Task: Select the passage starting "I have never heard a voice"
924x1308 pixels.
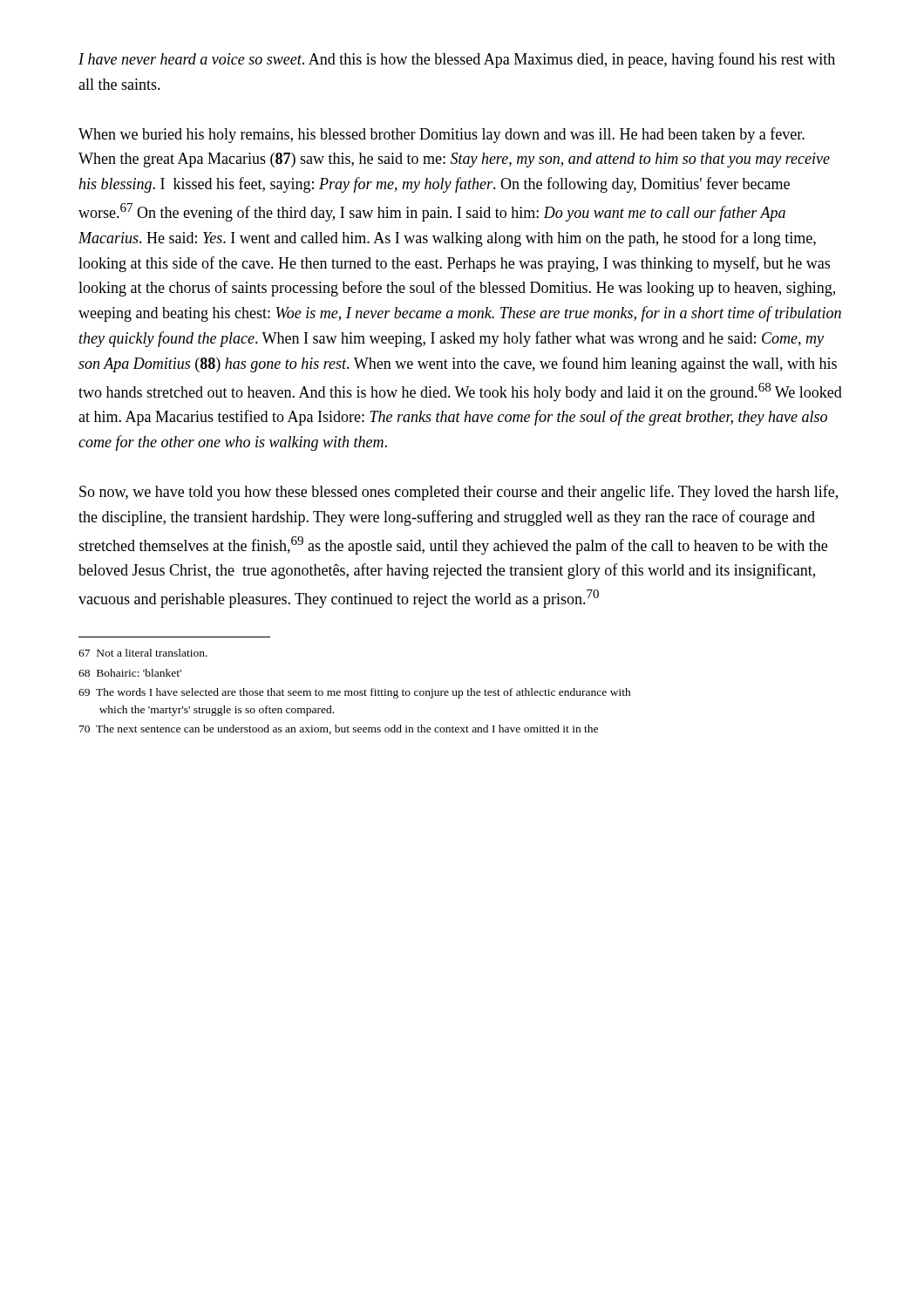Action: pos(457,72)
